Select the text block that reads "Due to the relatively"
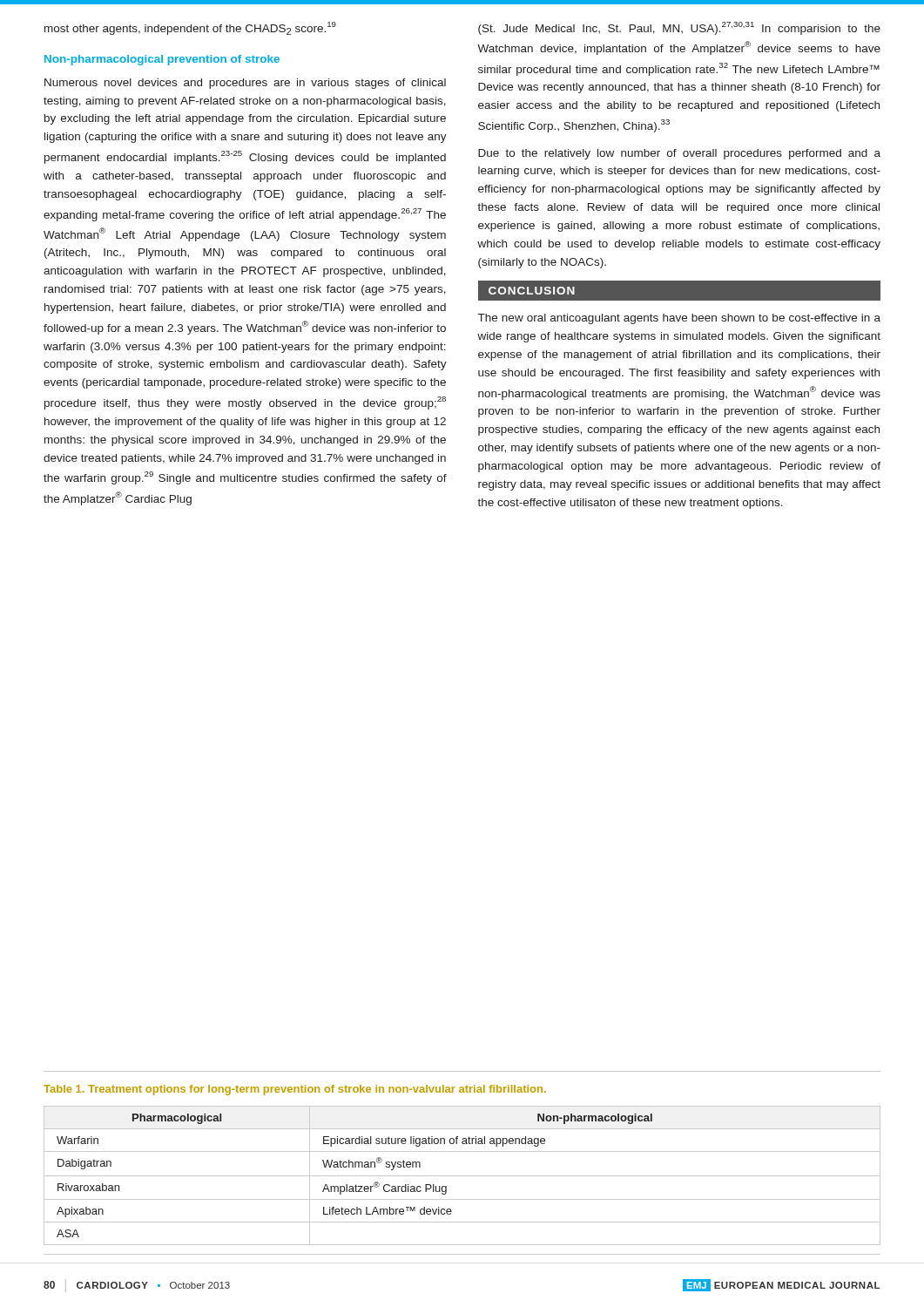This screenshot has width=924, height=1307. (679, 208)
